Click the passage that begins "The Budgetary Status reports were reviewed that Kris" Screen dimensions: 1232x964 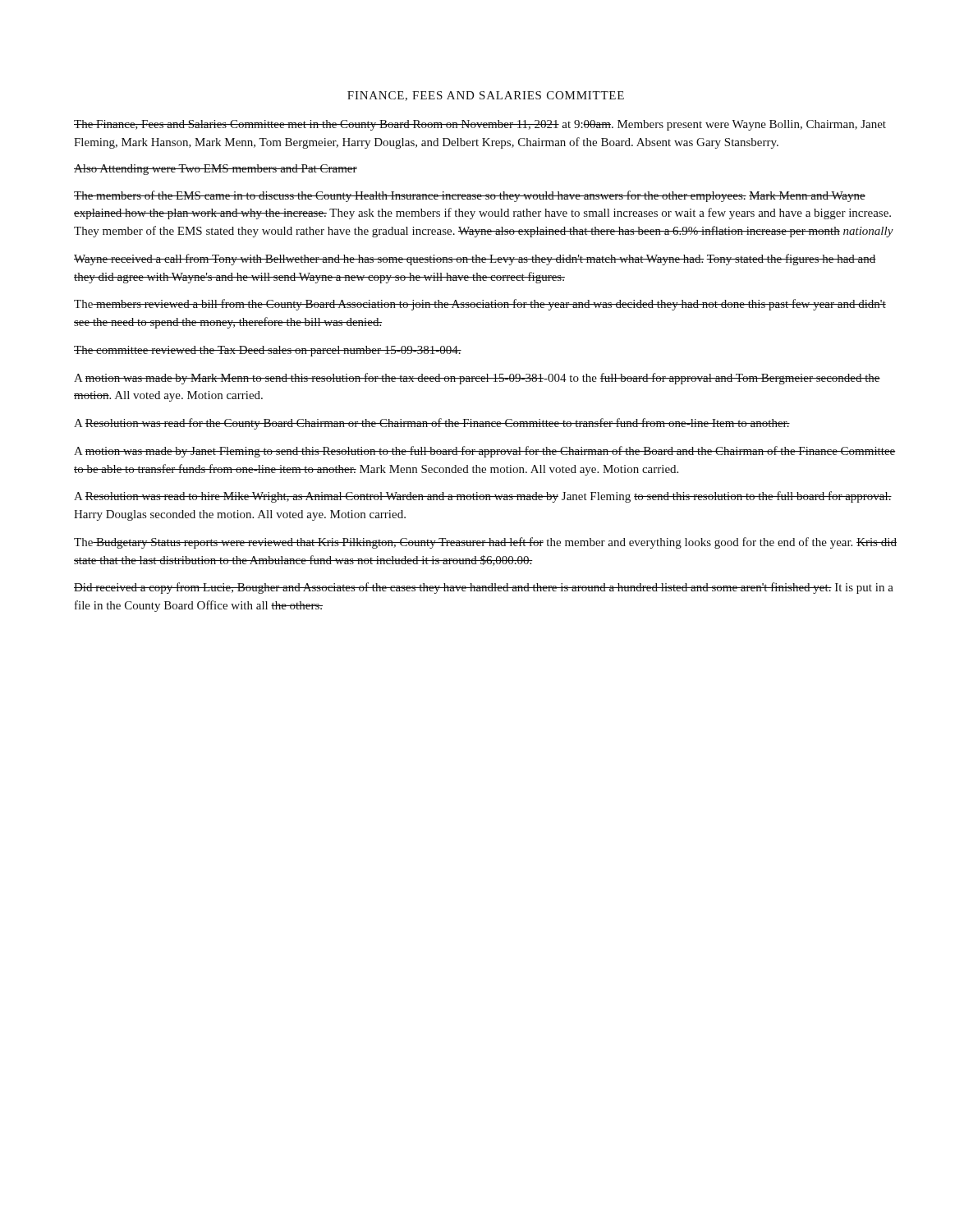click(x=485, y=551)
